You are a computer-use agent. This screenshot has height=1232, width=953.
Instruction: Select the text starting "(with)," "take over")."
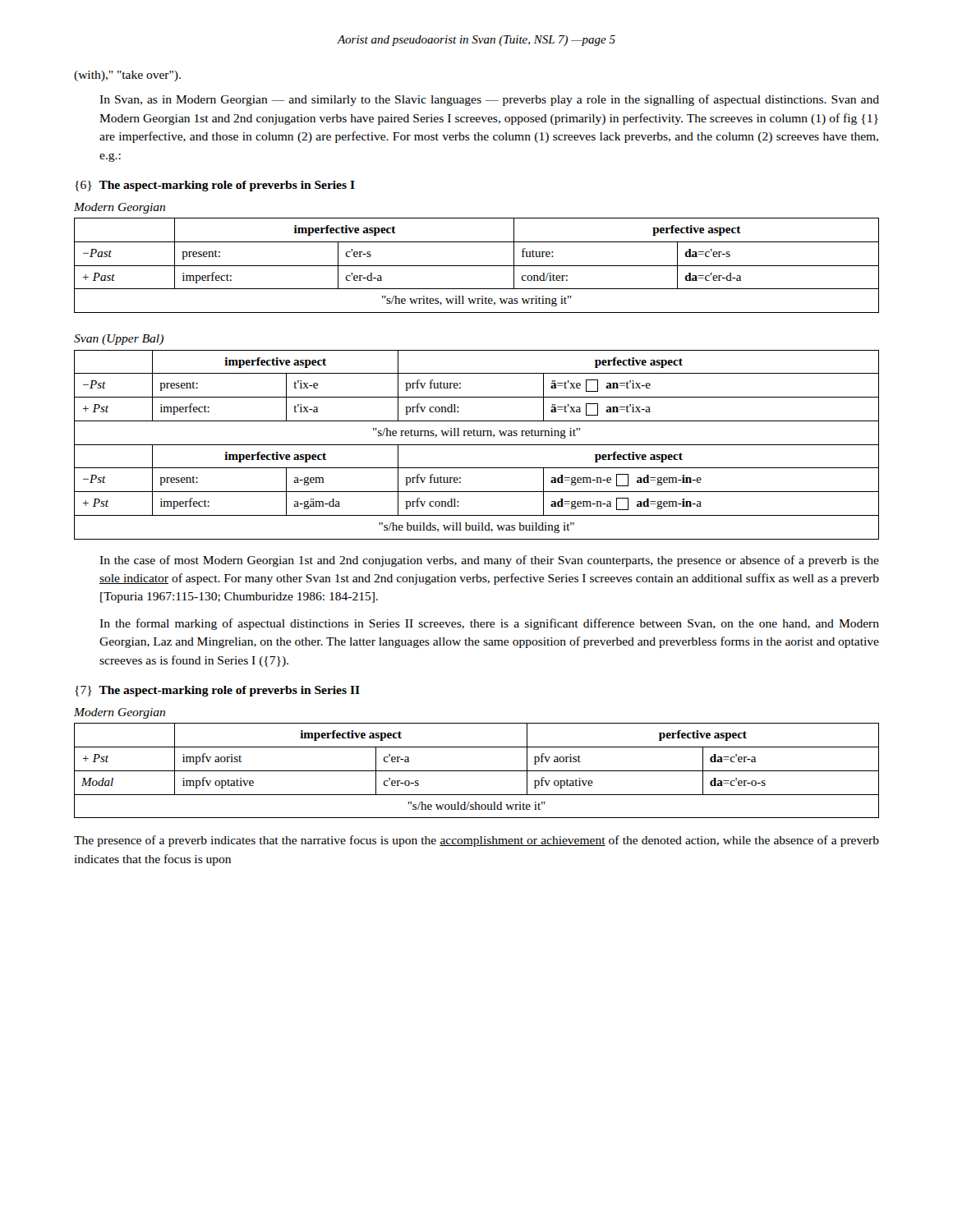[x=128, y=74]
